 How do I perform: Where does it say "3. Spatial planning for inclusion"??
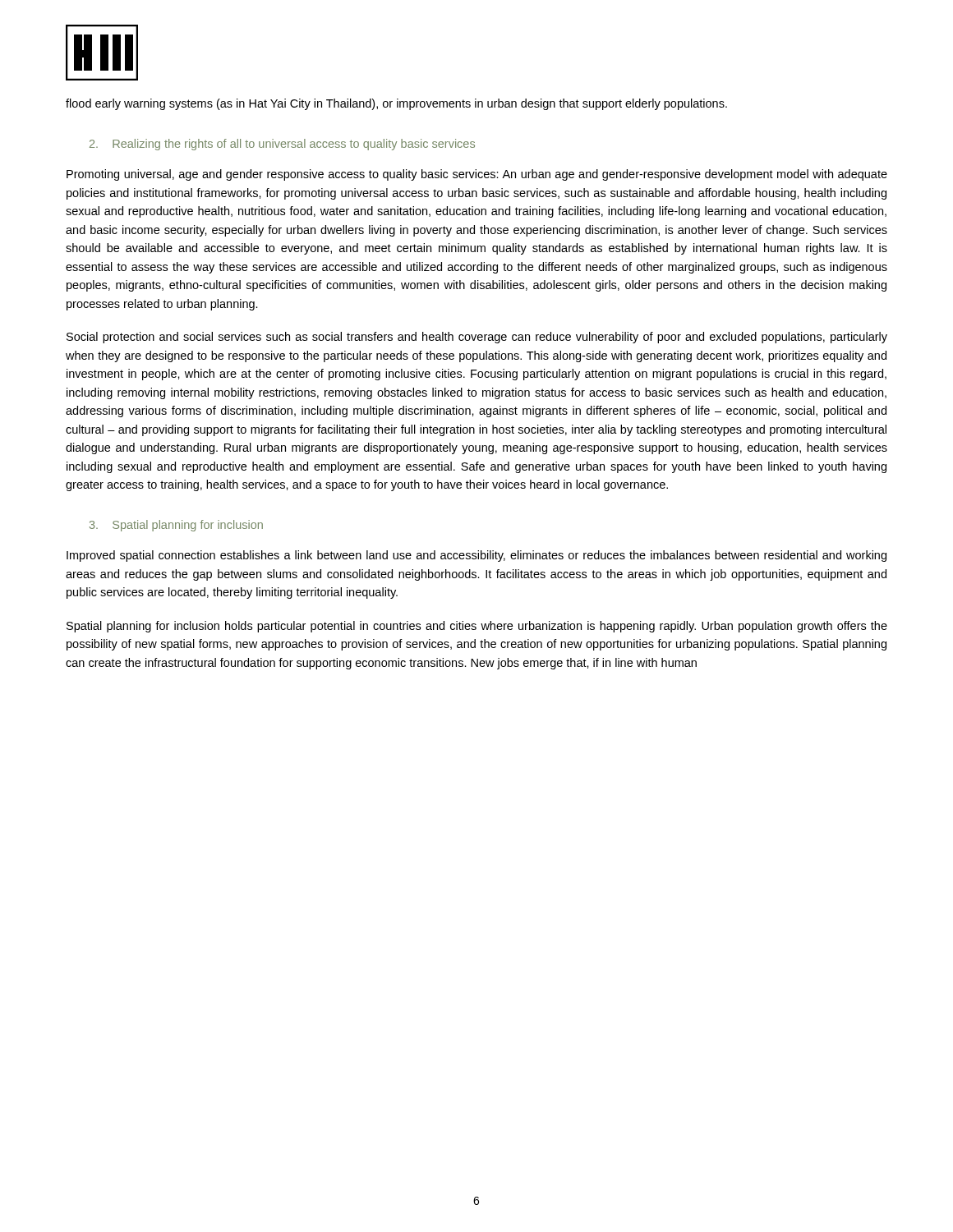176,525
